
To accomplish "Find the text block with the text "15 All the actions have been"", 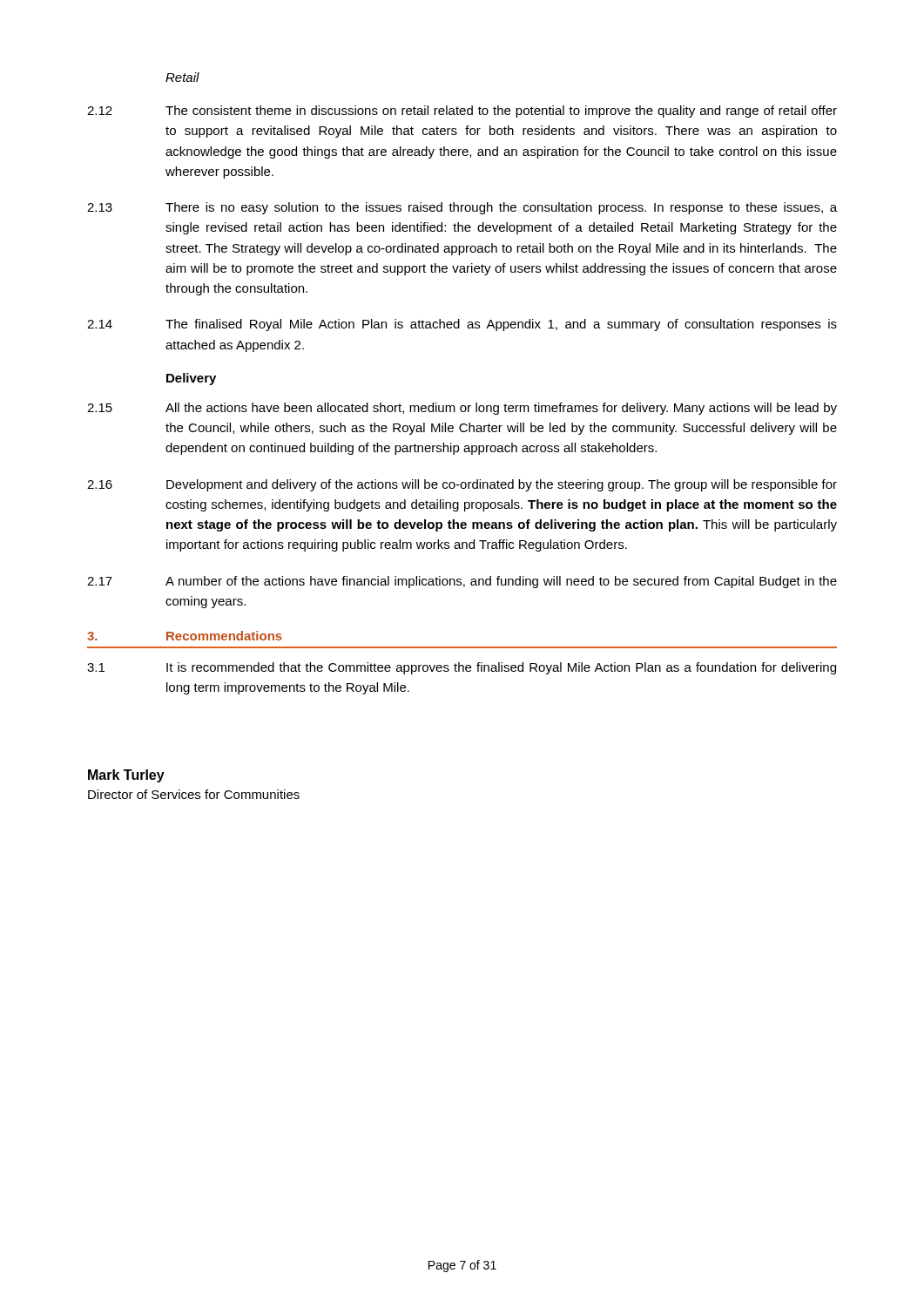I will click(x=462, y=427).
